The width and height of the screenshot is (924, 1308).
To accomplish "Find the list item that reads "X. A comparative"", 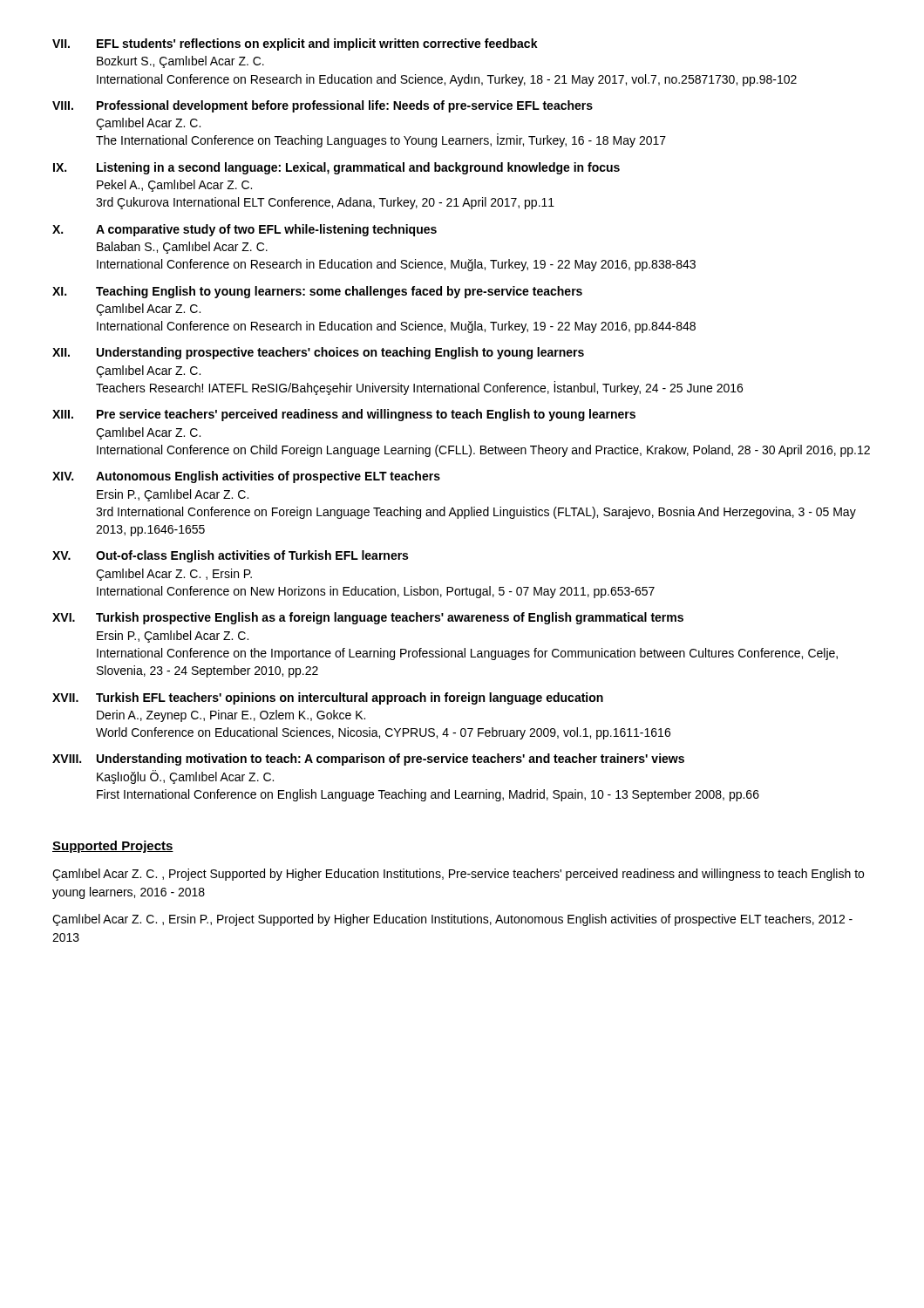I will pyautogui.click(x=245, y=230).
